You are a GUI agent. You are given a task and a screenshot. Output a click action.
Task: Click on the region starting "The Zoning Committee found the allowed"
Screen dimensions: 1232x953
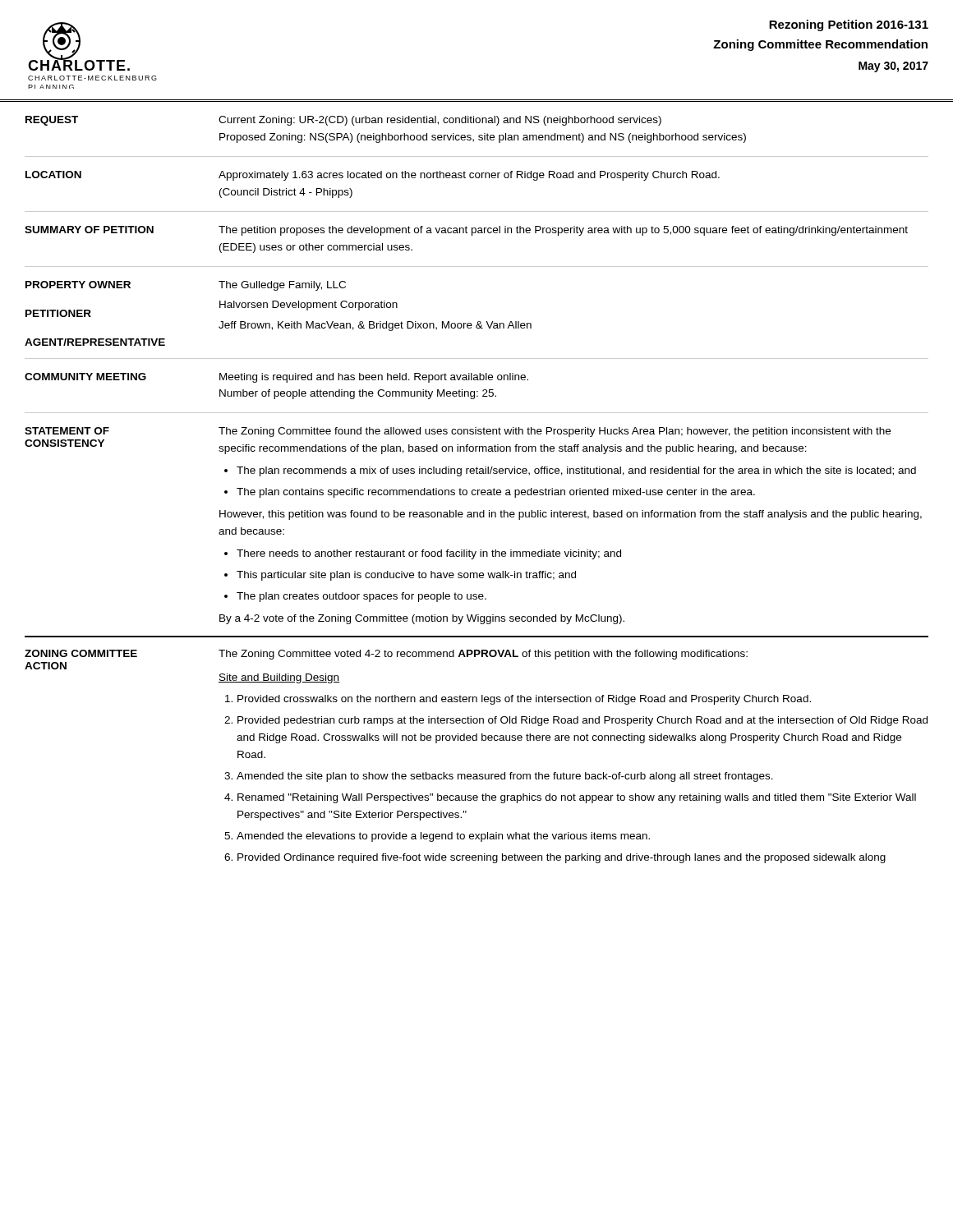[555, 440]
